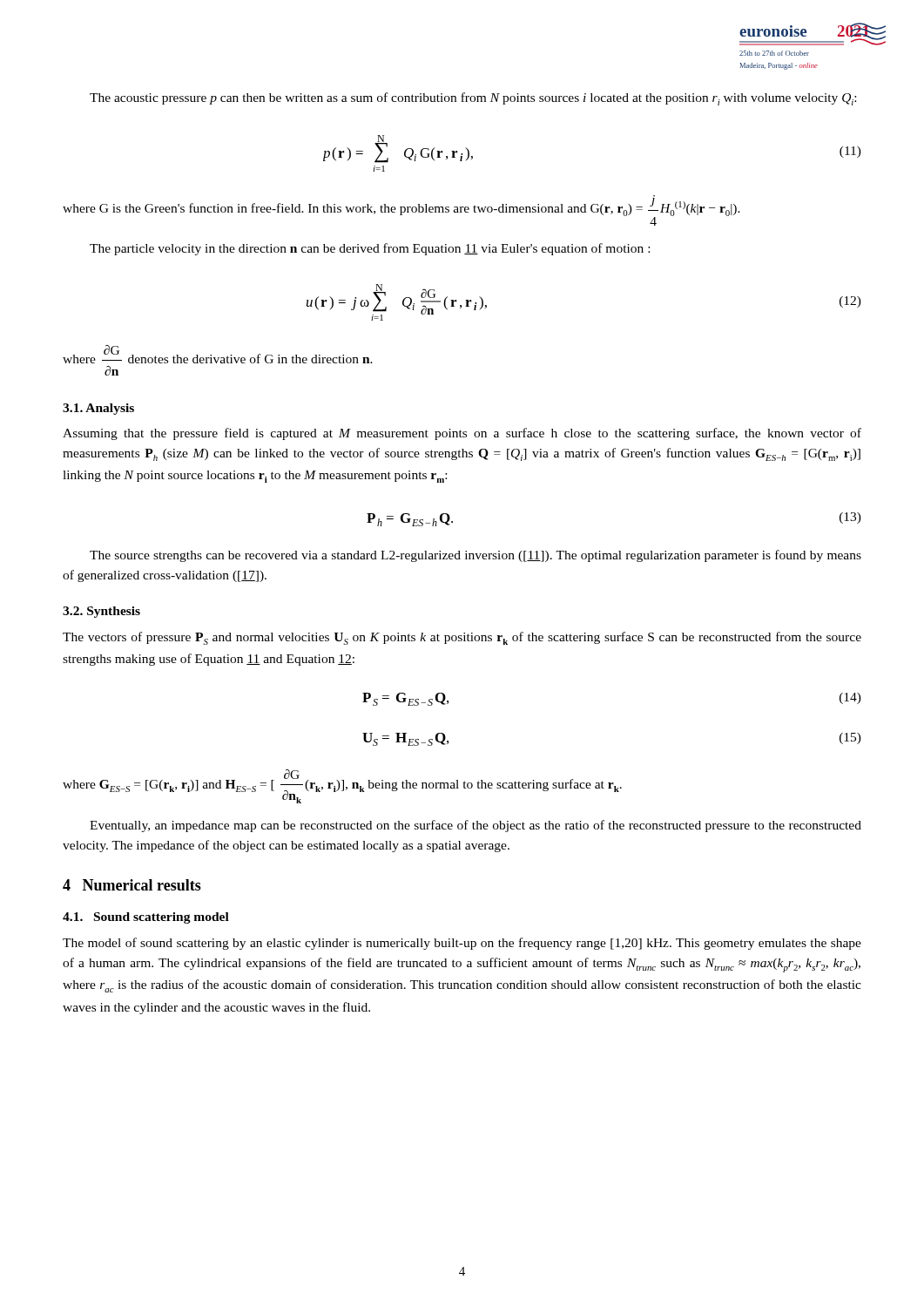Find the block on this page that starts "The vectors of pressure PS and normal"

tap(462, 647)
